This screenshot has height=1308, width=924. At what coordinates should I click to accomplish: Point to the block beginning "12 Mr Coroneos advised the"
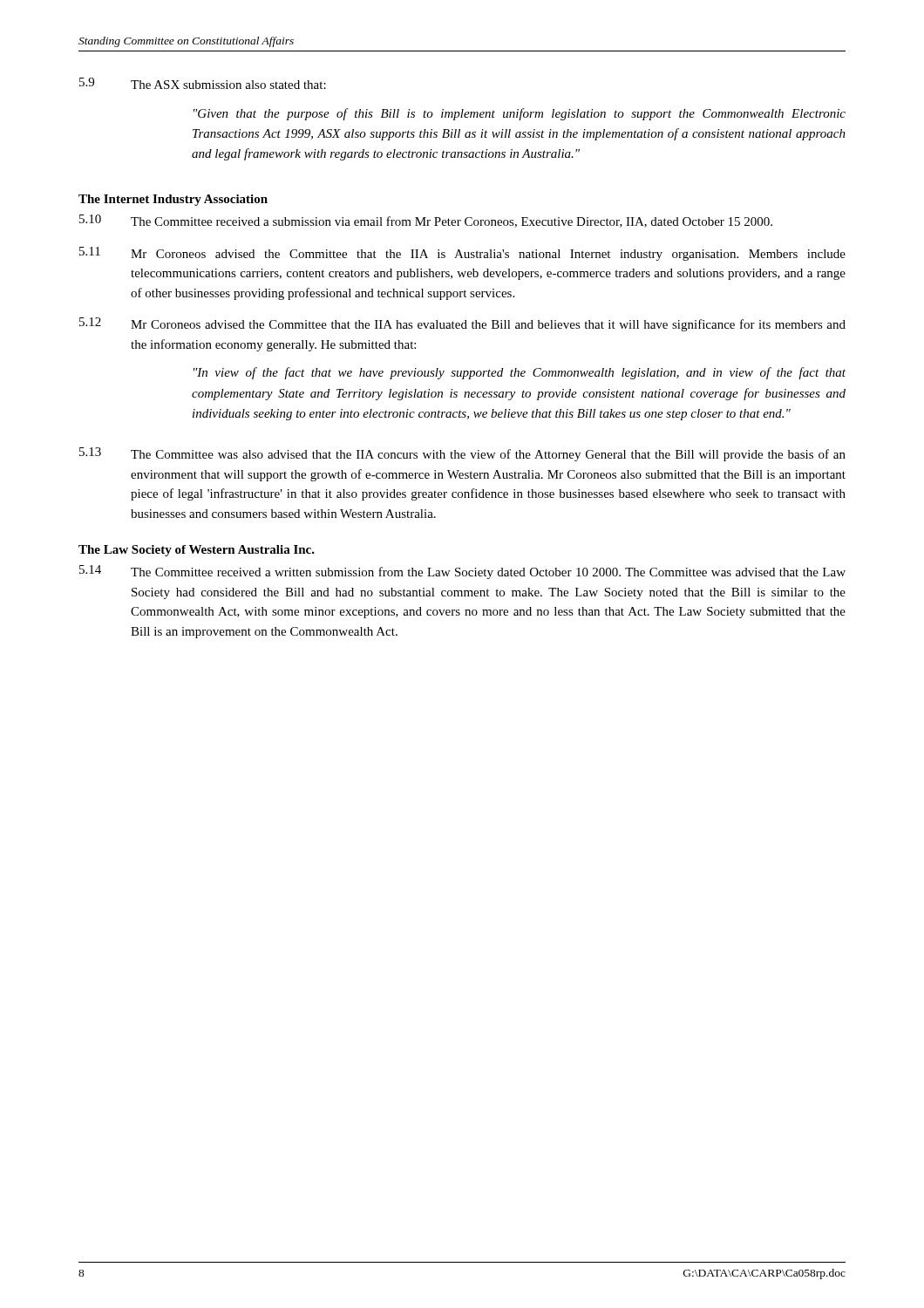[462, 374]
